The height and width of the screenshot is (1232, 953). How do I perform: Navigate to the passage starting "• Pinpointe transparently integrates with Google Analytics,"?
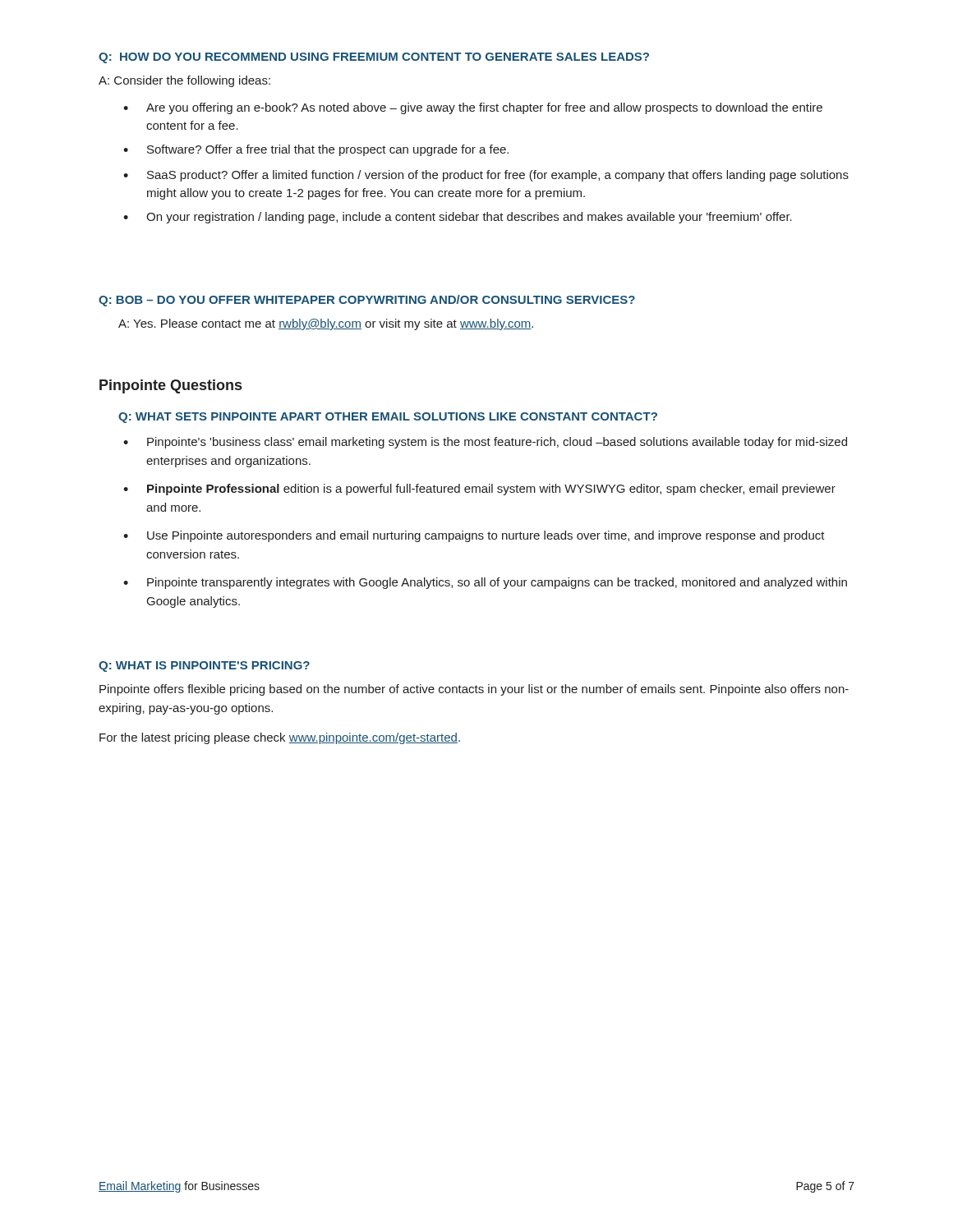coord(489,592)
